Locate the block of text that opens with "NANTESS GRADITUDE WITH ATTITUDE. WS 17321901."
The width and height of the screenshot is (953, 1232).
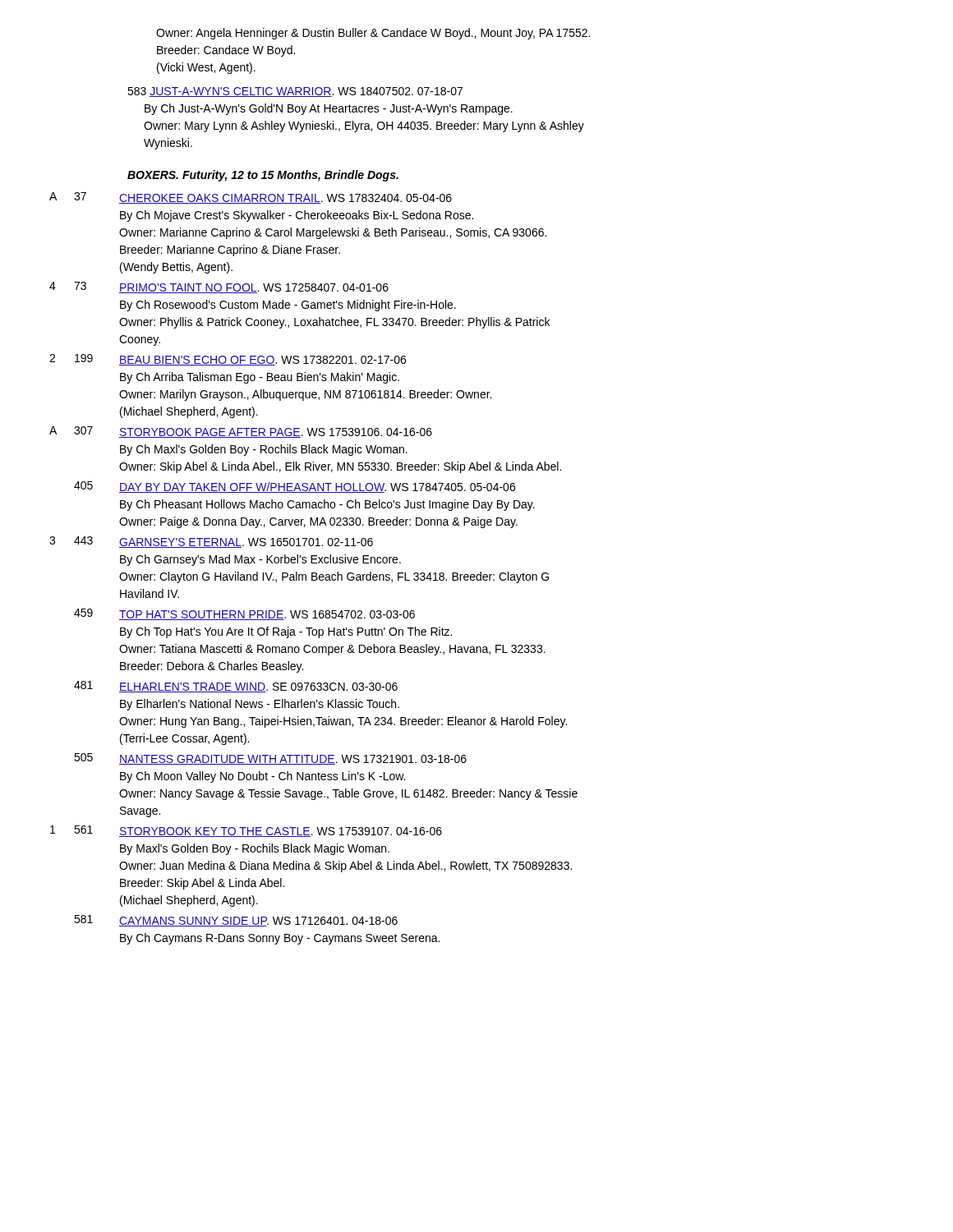[348, 785]
